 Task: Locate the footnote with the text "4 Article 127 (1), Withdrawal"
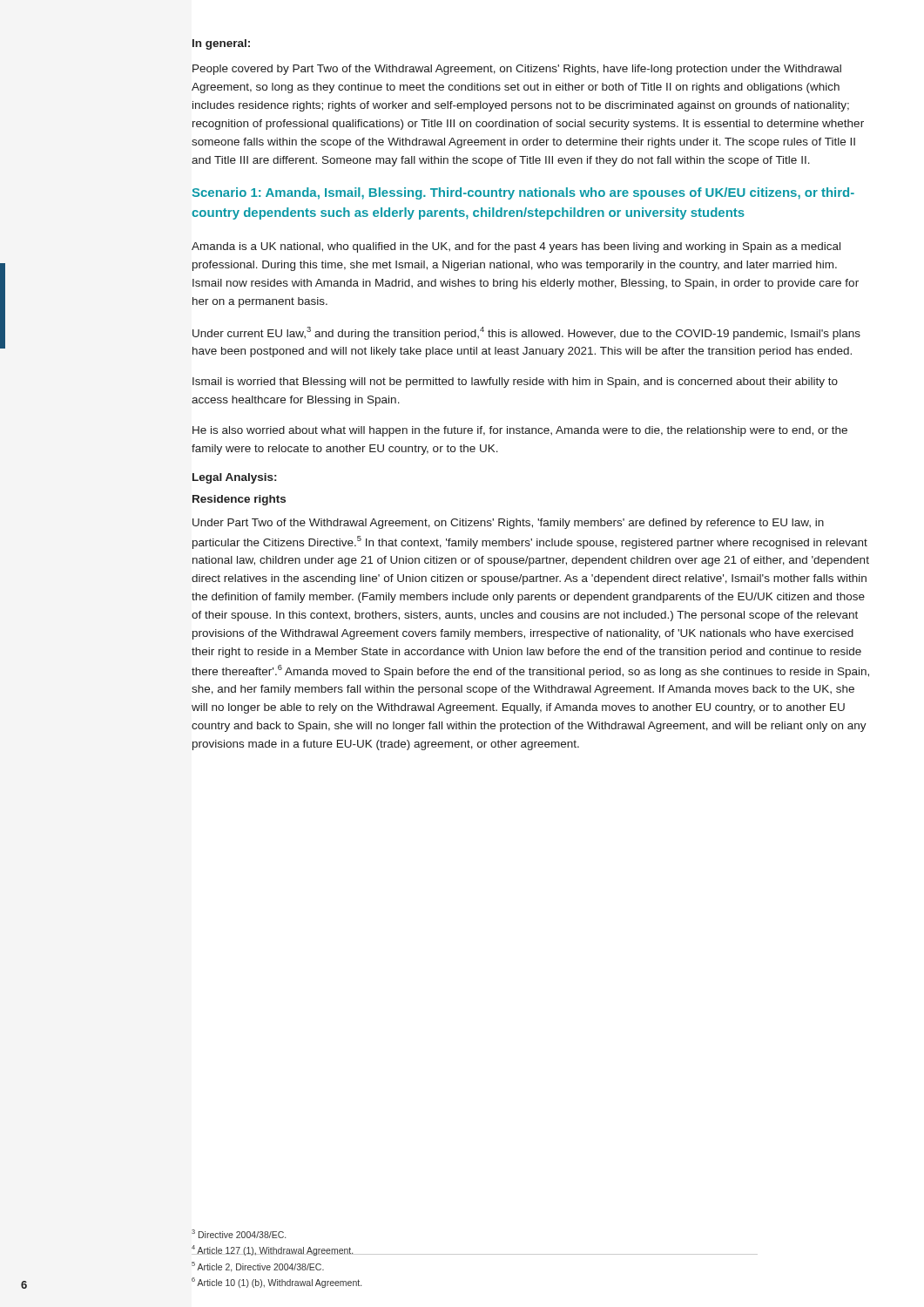[x=505, y=1250]
